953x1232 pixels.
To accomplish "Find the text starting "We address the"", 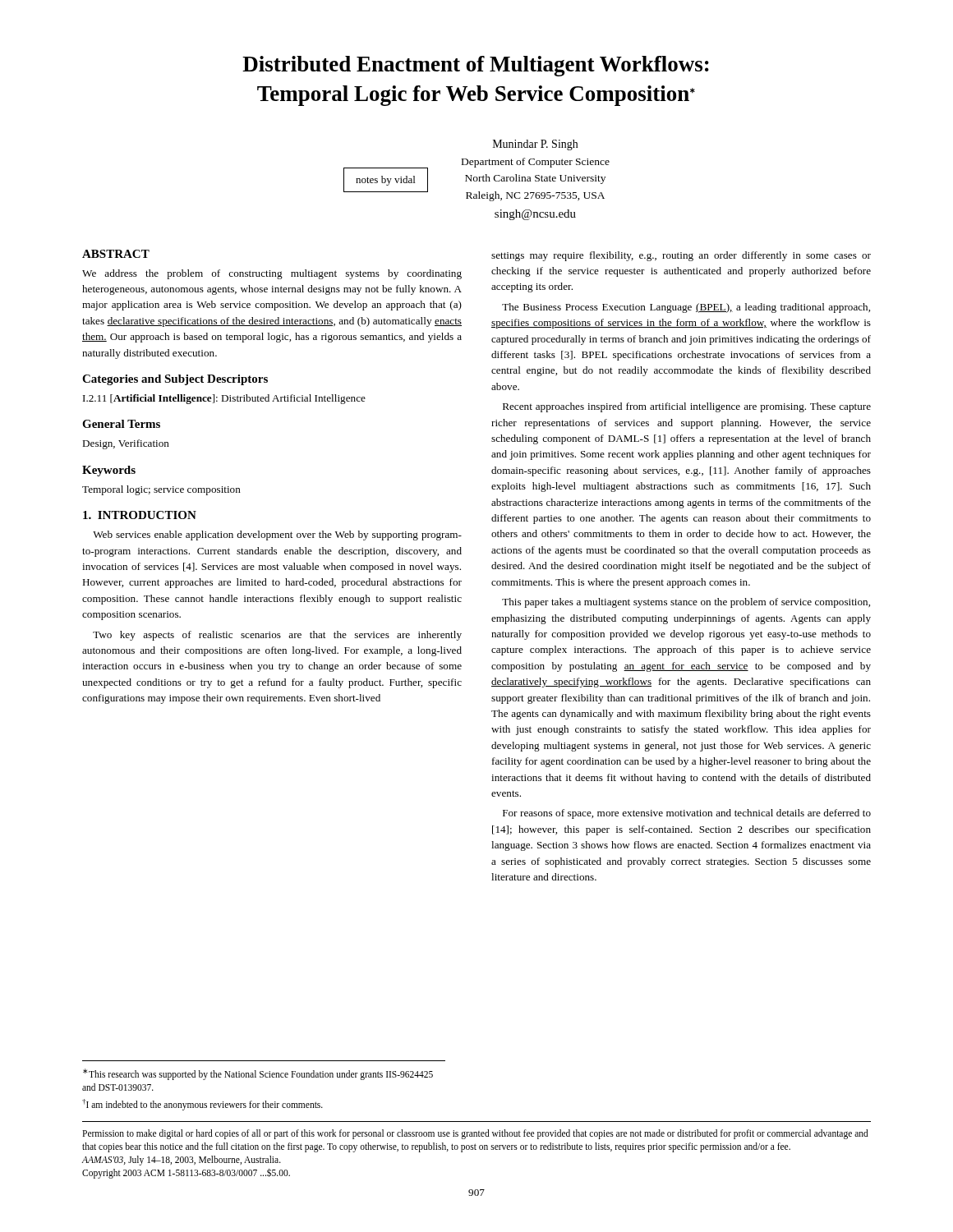I will click(272, 313).
